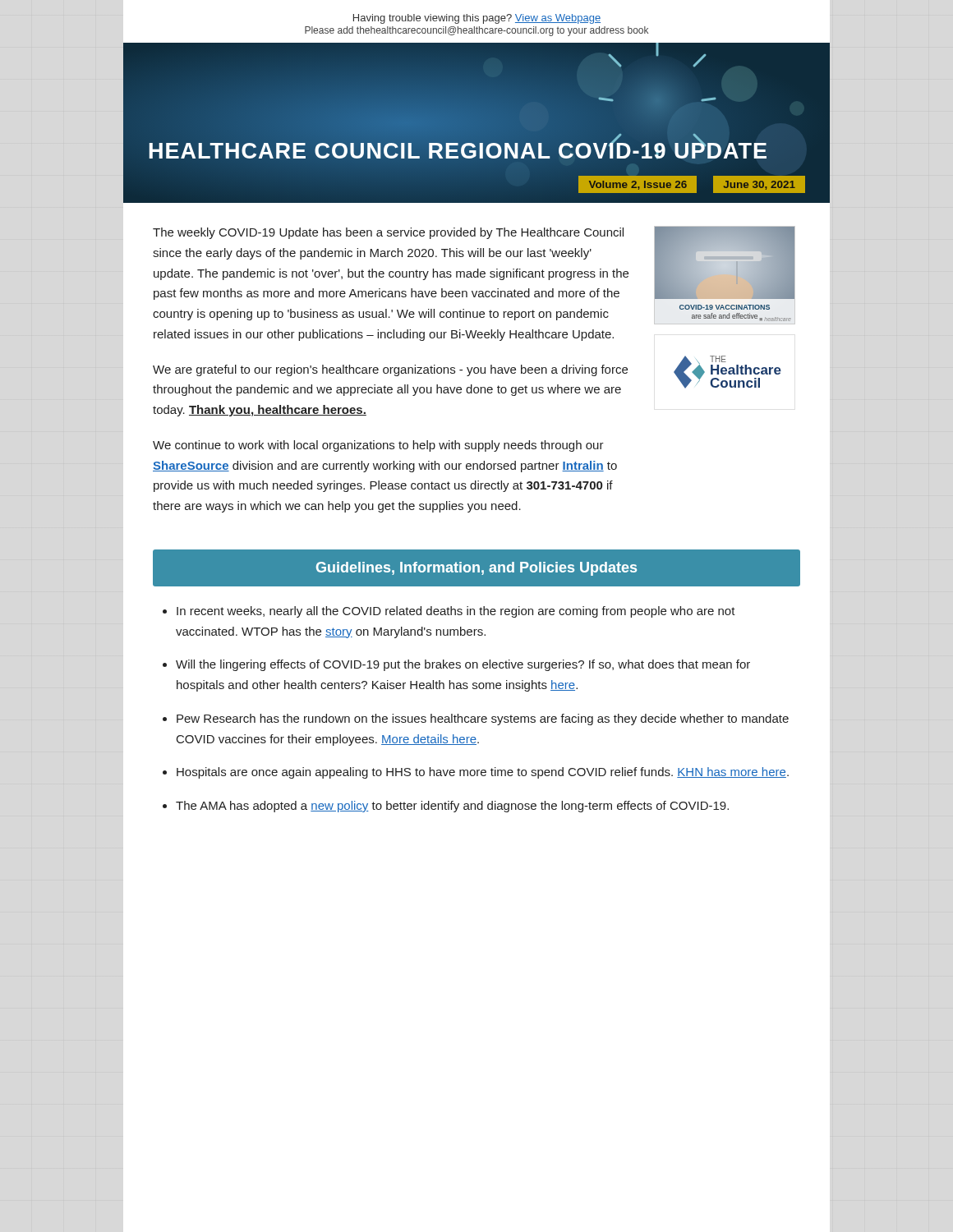Select the logo
953x1232 pixels.
[725, 372]
